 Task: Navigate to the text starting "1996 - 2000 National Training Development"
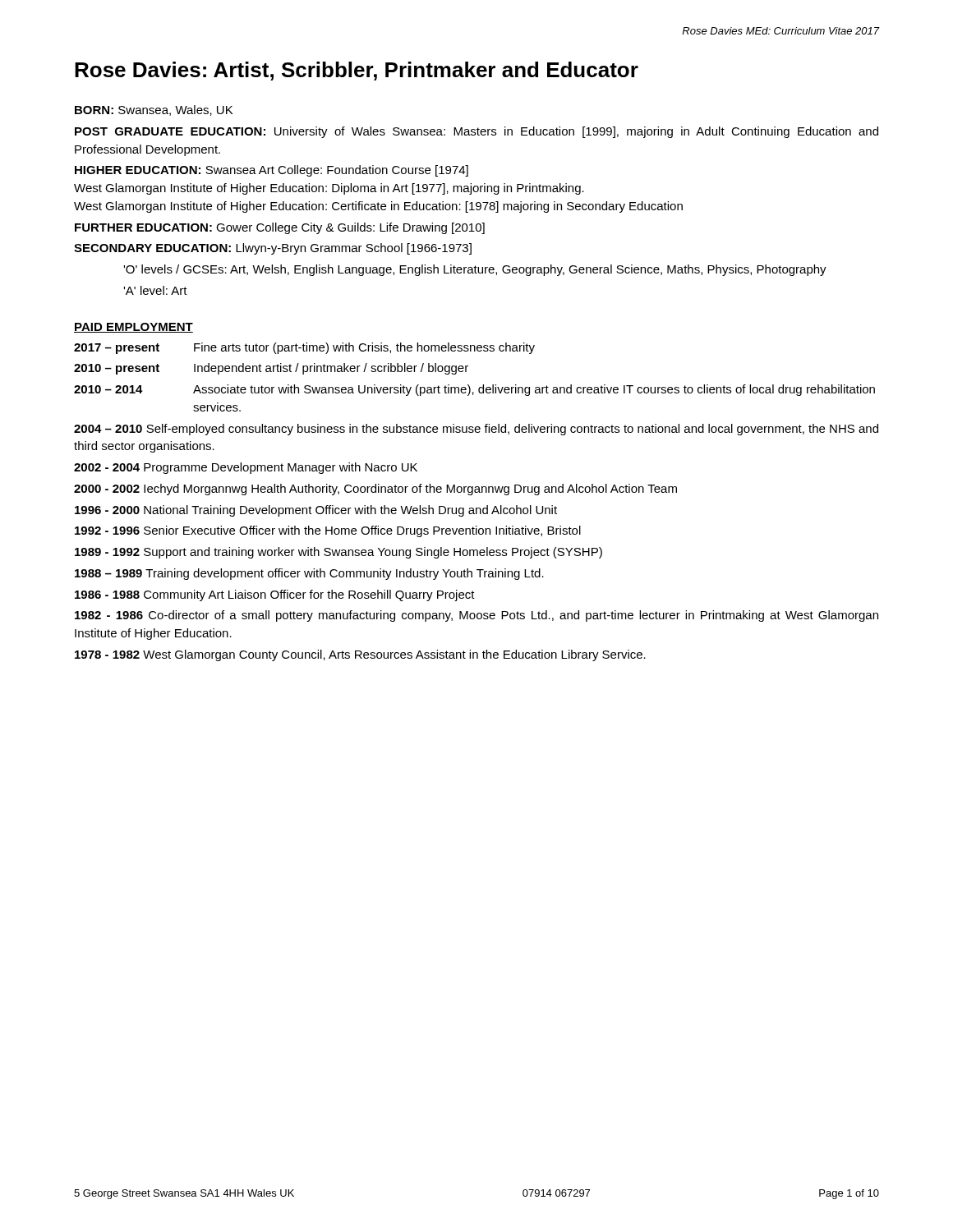point(316,509)
